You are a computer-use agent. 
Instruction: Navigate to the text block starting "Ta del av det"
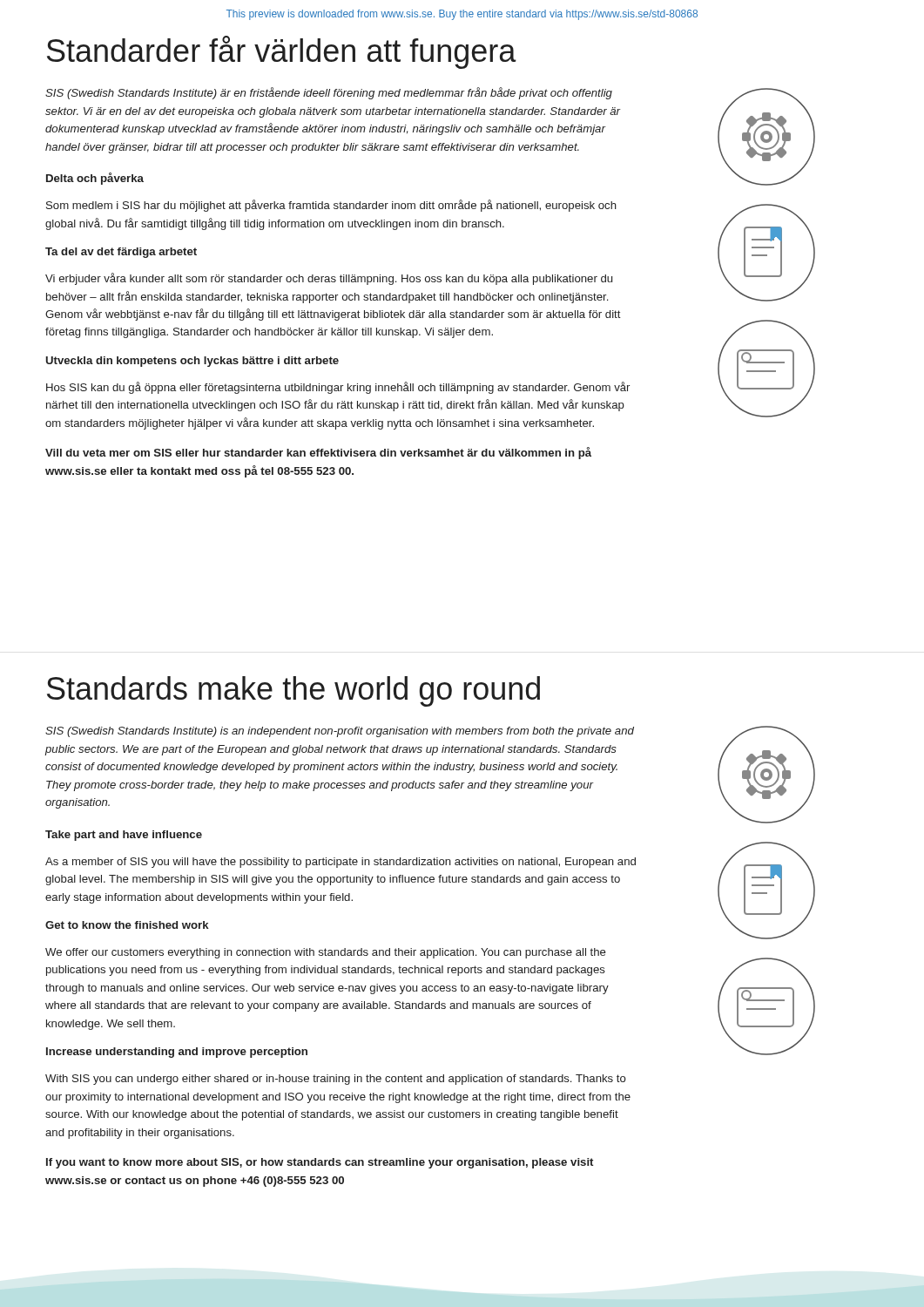pos(121,253)
